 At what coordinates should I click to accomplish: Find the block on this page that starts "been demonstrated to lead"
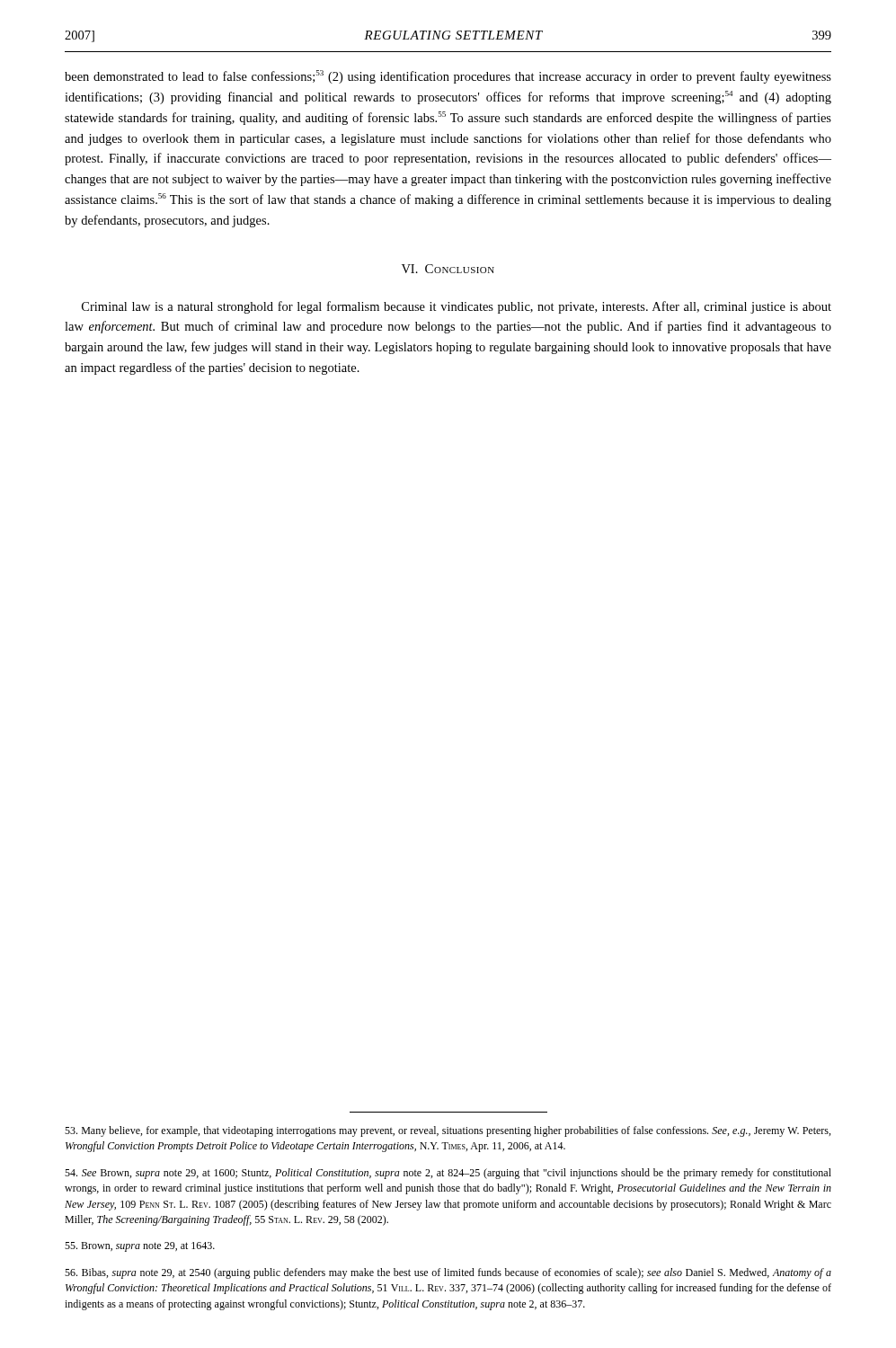click(x=448, y=148)
